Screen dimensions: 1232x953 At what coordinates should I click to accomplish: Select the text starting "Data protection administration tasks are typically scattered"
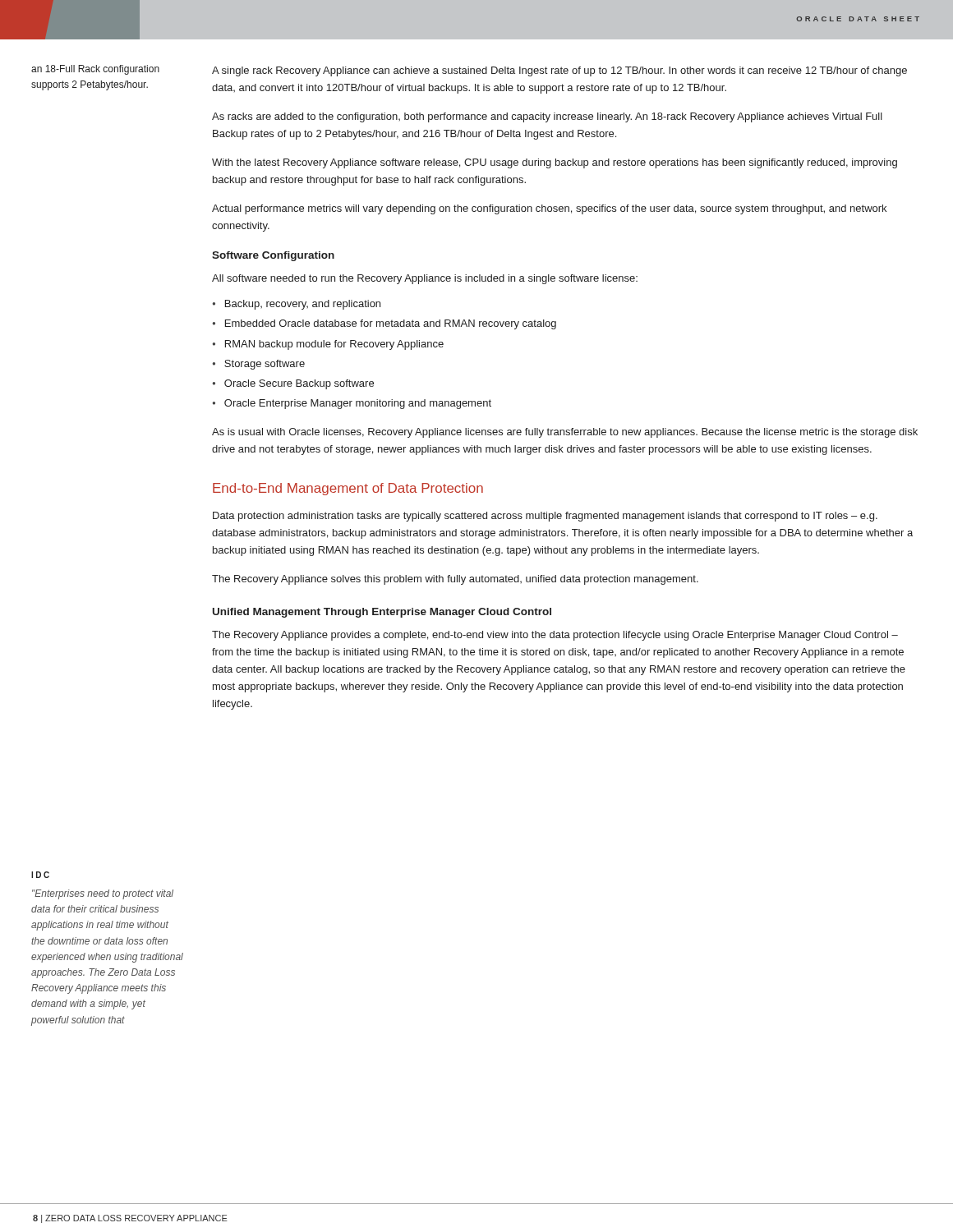[x=562, y=533]
